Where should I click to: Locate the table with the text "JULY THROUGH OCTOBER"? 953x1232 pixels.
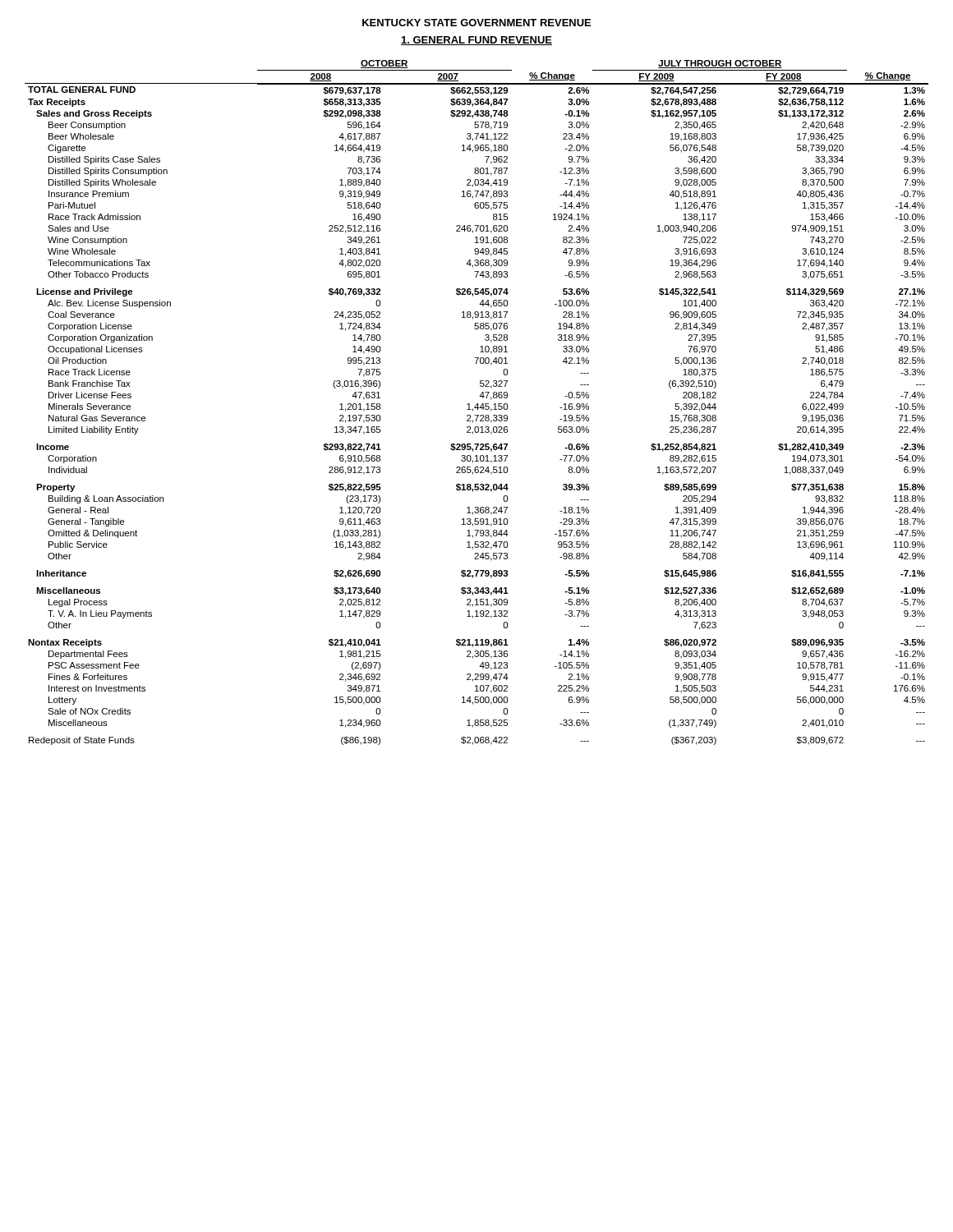476,401
